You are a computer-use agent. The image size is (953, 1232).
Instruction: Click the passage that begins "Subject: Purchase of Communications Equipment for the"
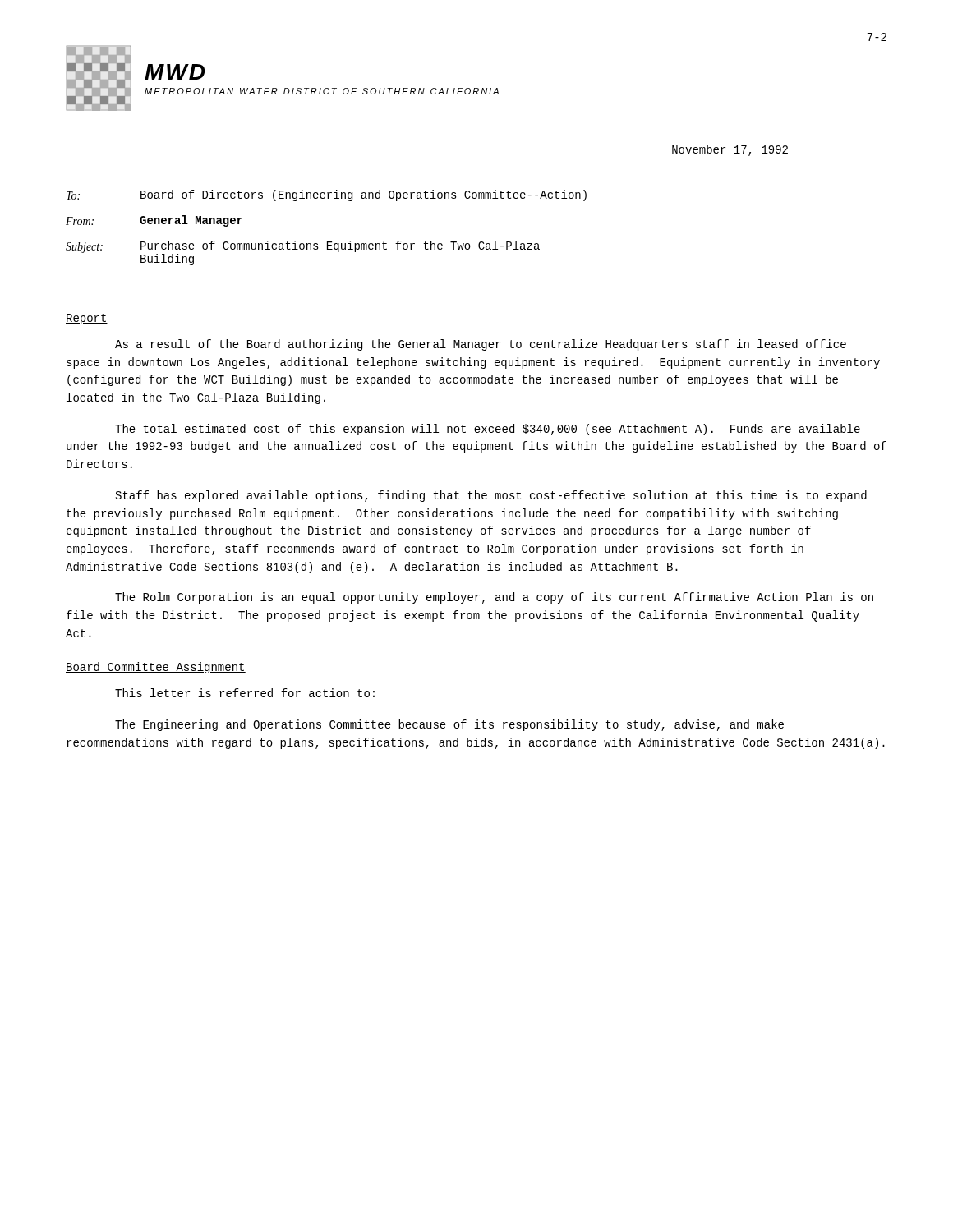(x=476, y=253)
